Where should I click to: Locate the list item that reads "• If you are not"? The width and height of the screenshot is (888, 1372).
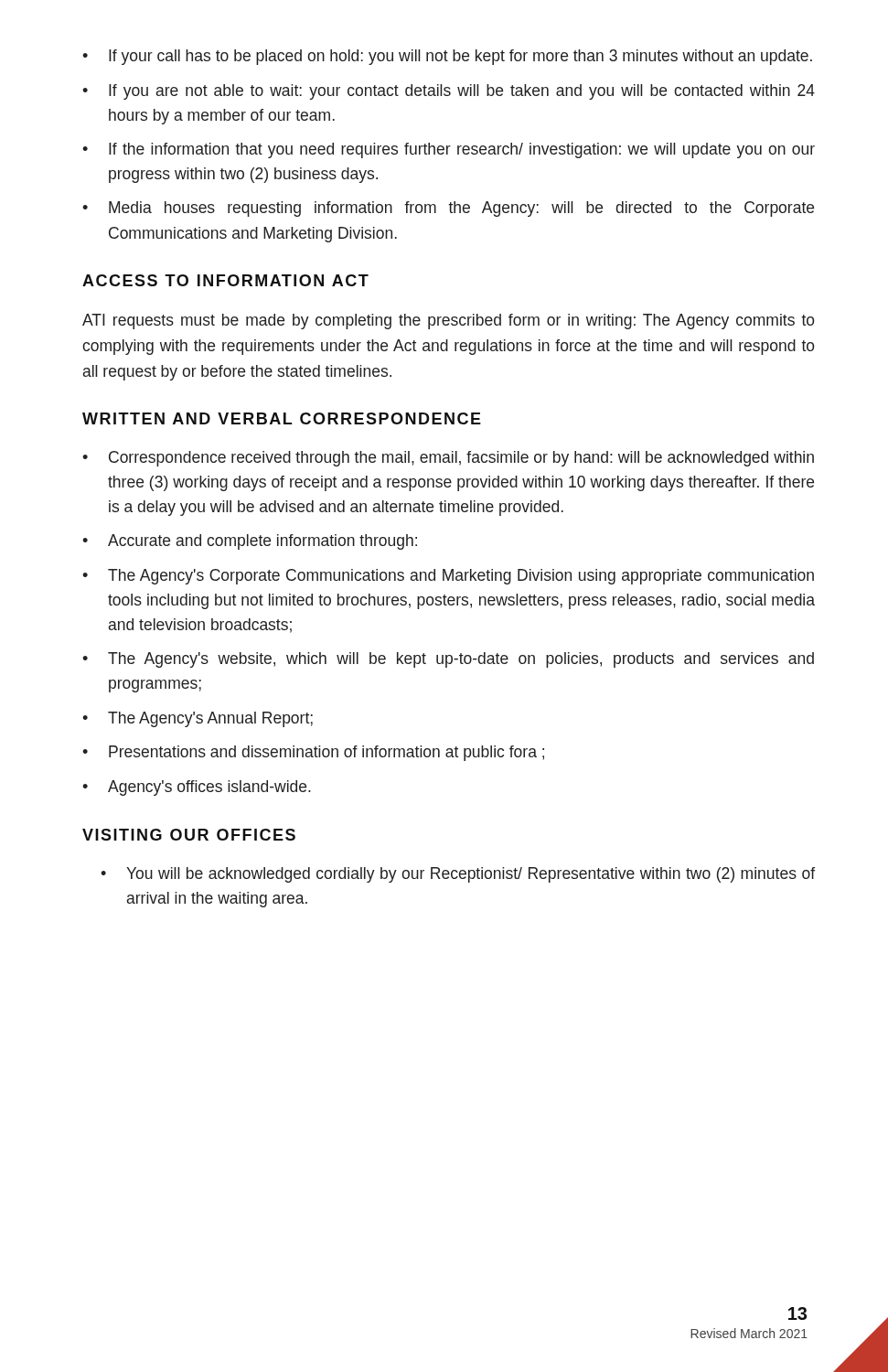tap(449, 103)
